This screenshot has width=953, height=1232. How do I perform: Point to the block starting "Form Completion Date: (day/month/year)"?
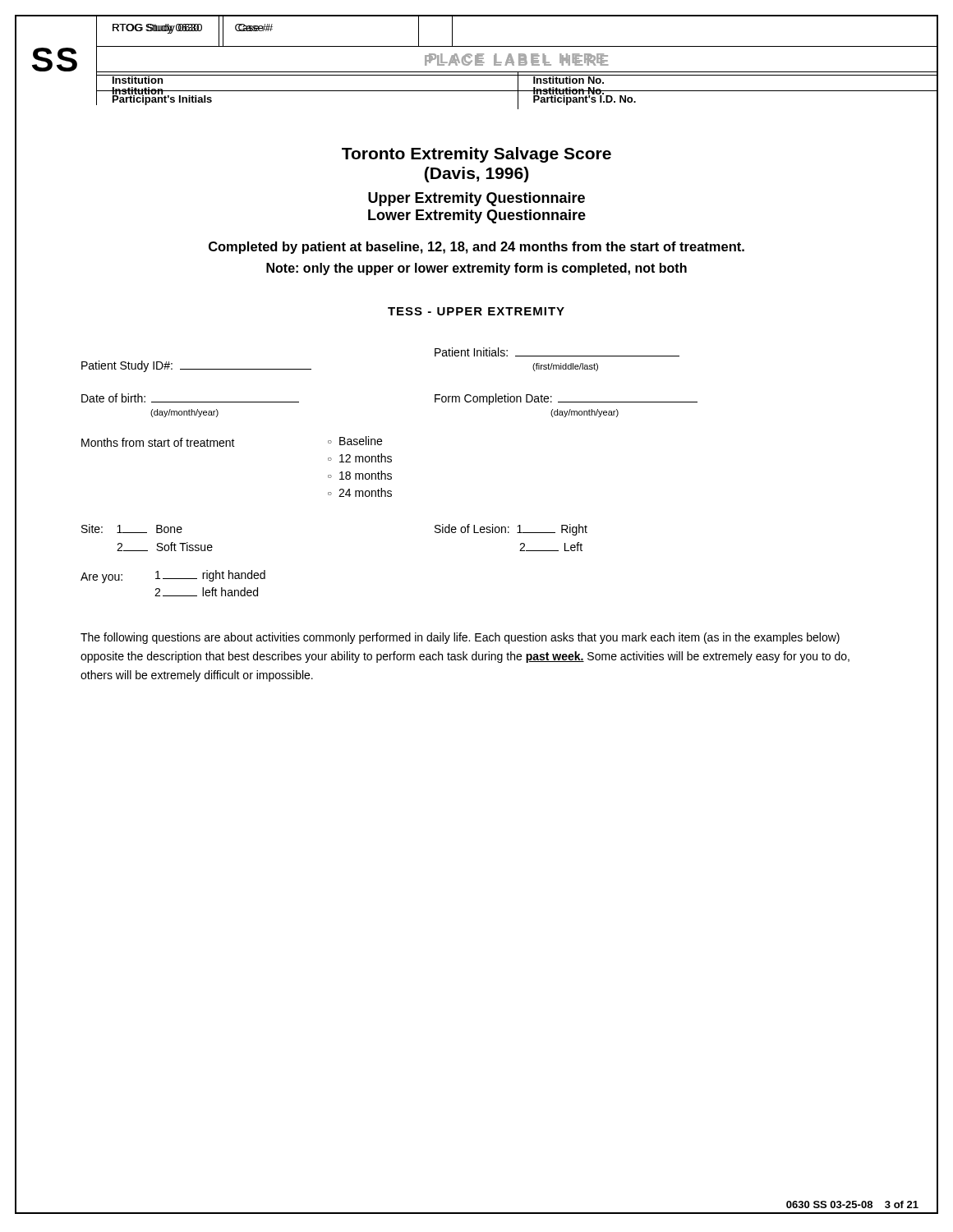click(566, 403)
